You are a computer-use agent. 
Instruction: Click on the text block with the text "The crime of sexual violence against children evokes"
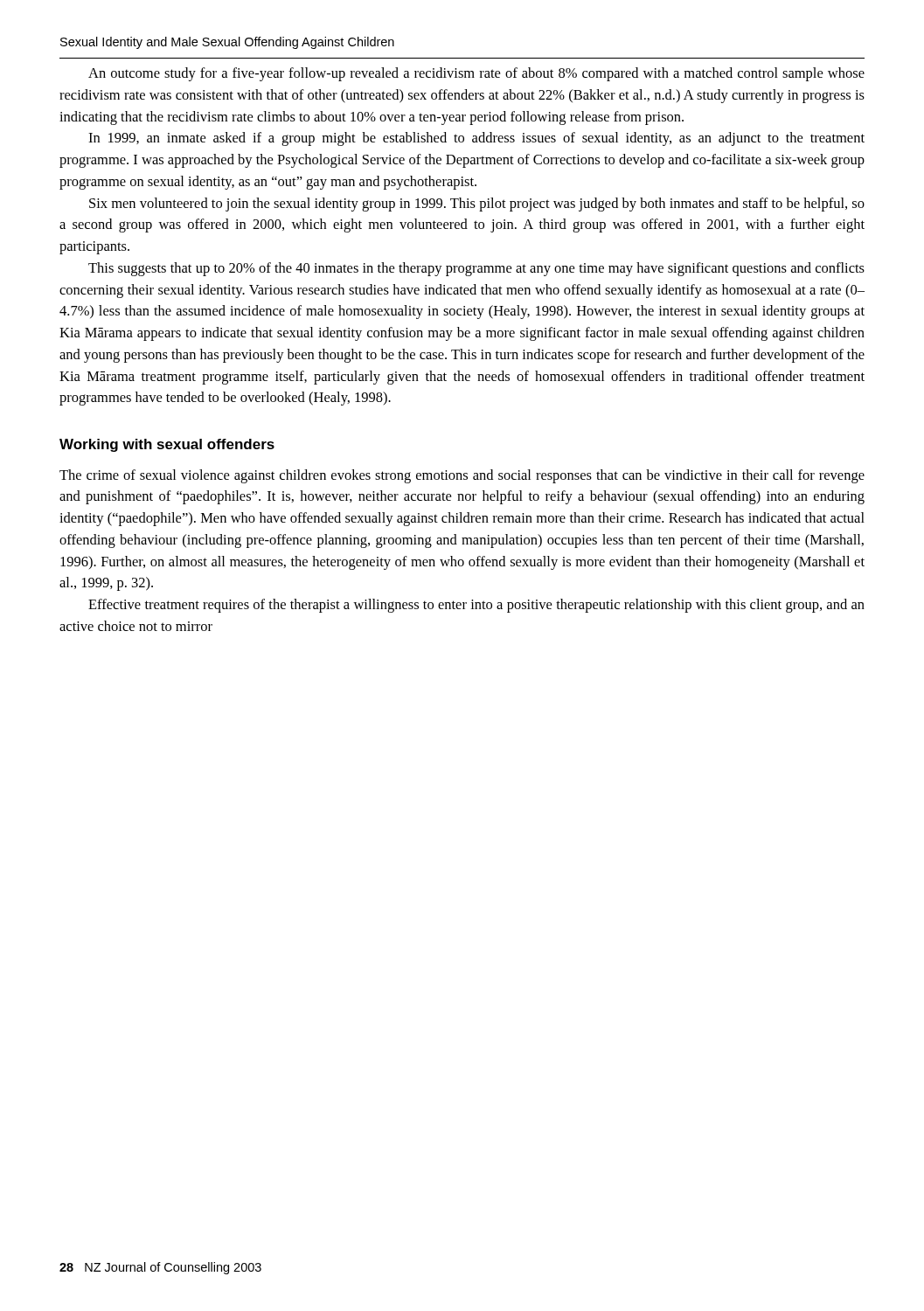tap(462, 529)
